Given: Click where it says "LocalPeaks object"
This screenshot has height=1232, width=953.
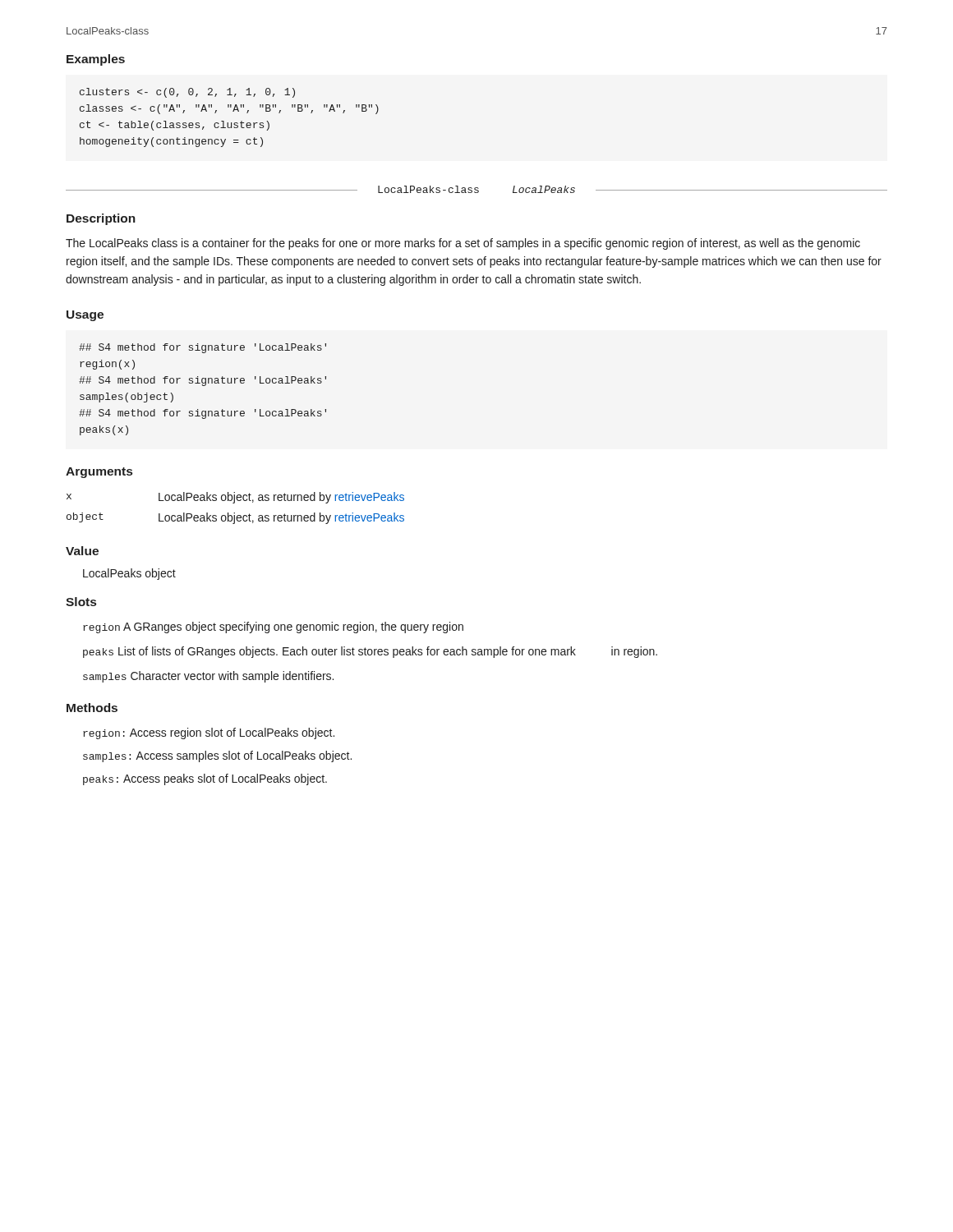Looking at the screenshot, I should [129, 573].
